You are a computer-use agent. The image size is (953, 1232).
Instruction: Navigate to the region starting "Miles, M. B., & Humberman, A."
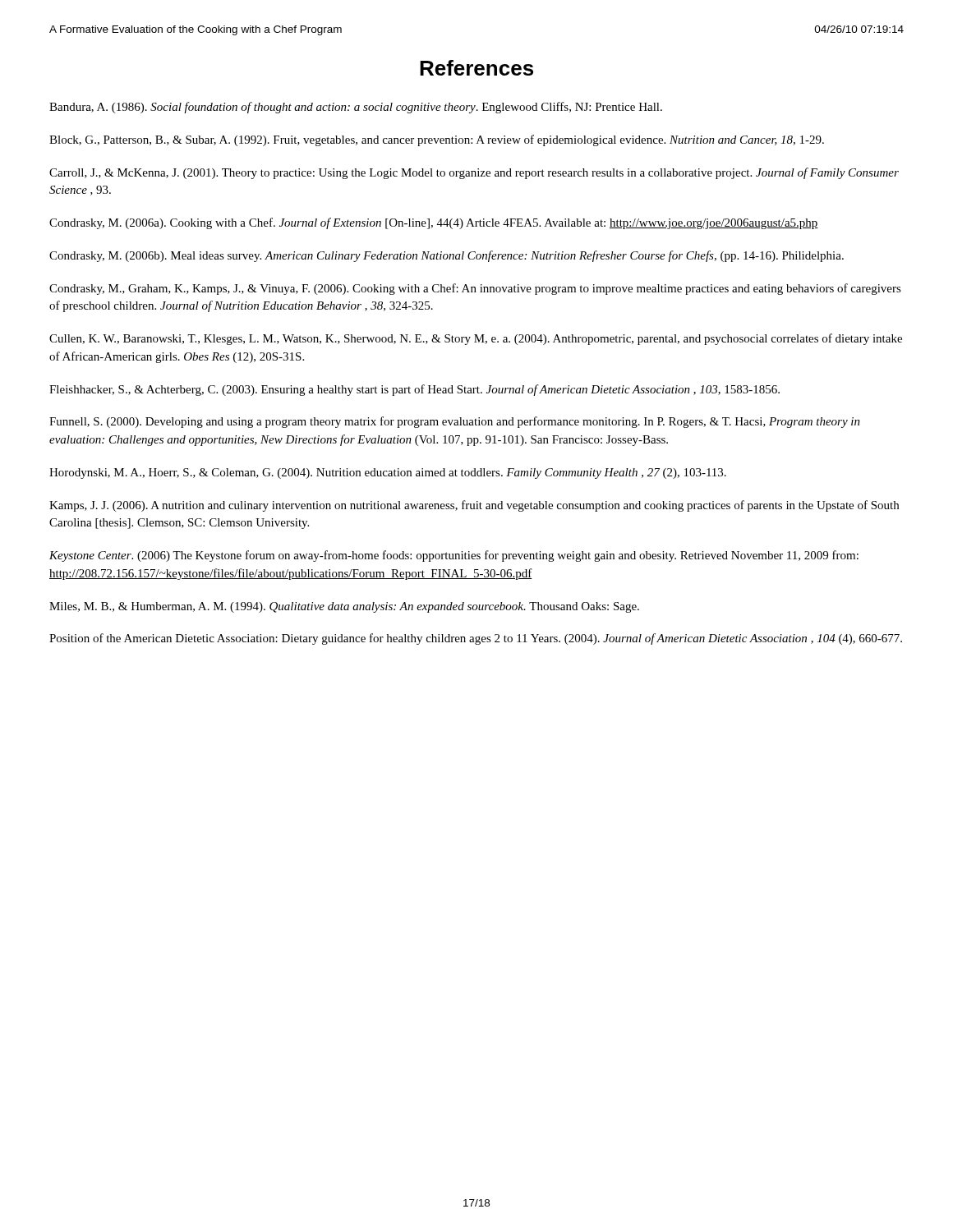tap(345, 606)
